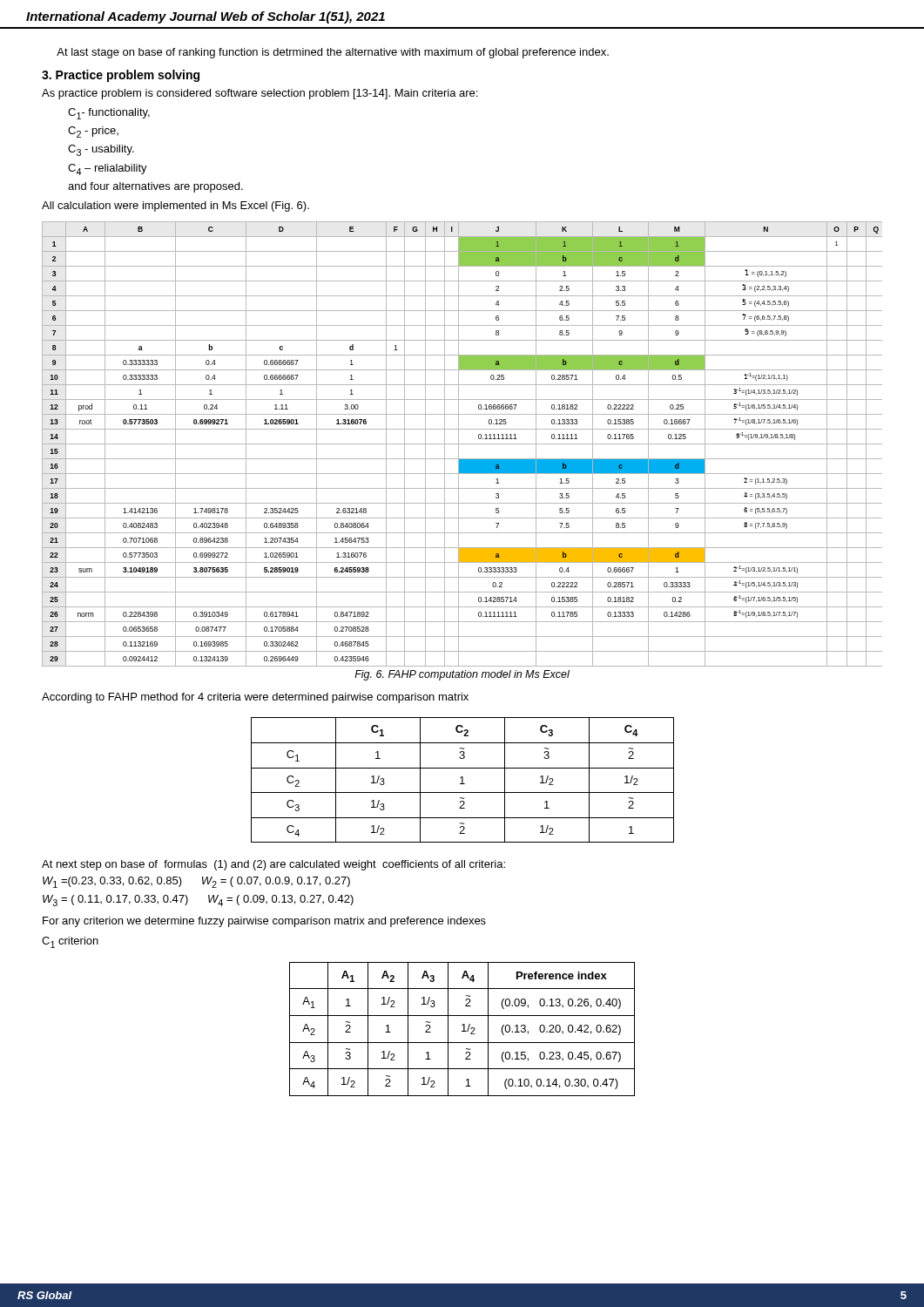Viewport: 924px width, 1307px height.
Task: Locate the text block with the text "All calculation were"
Action: point(176,205)
